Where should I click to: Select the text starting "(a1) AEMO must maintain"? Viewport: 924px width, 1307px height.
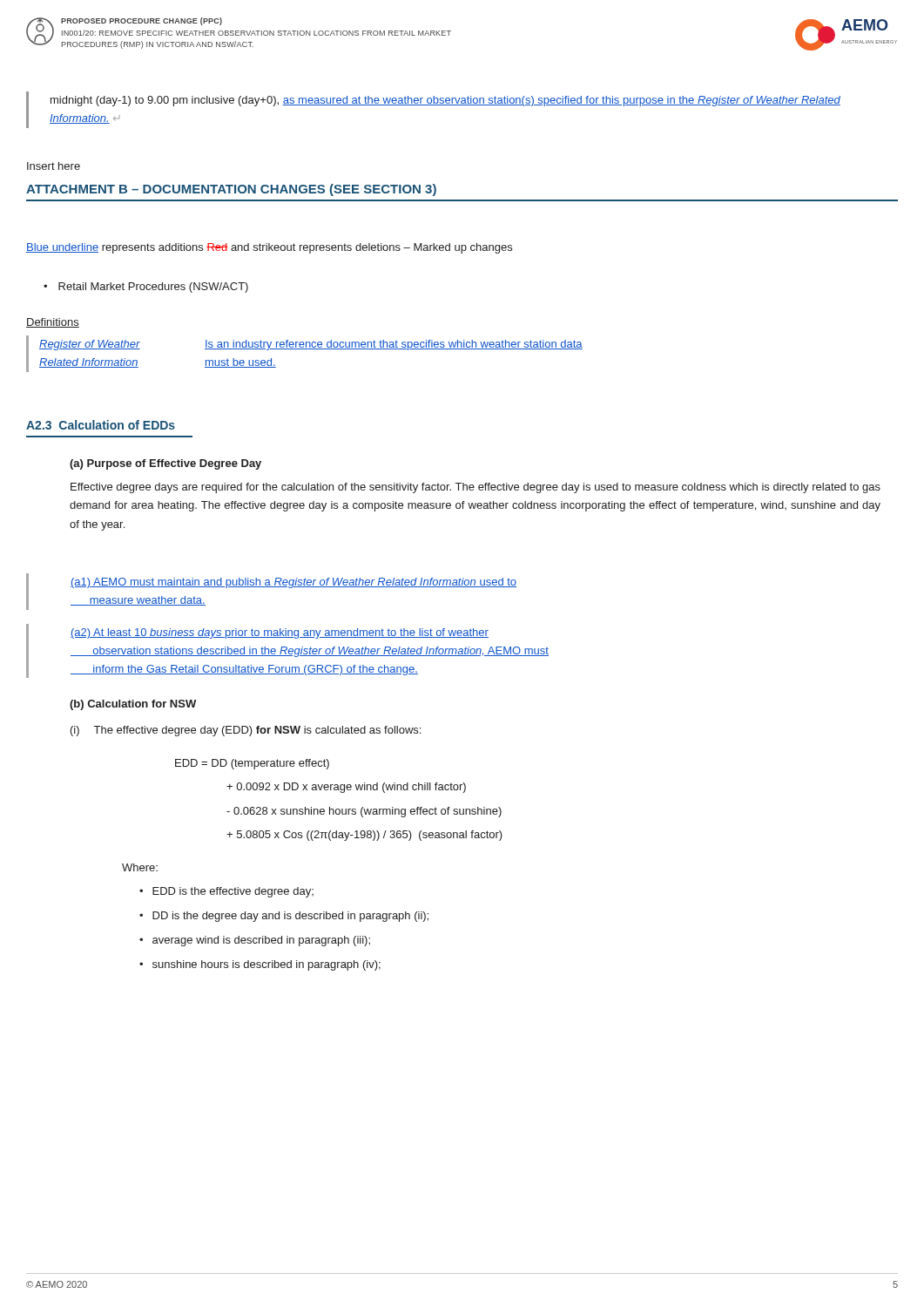coord(294,591)
